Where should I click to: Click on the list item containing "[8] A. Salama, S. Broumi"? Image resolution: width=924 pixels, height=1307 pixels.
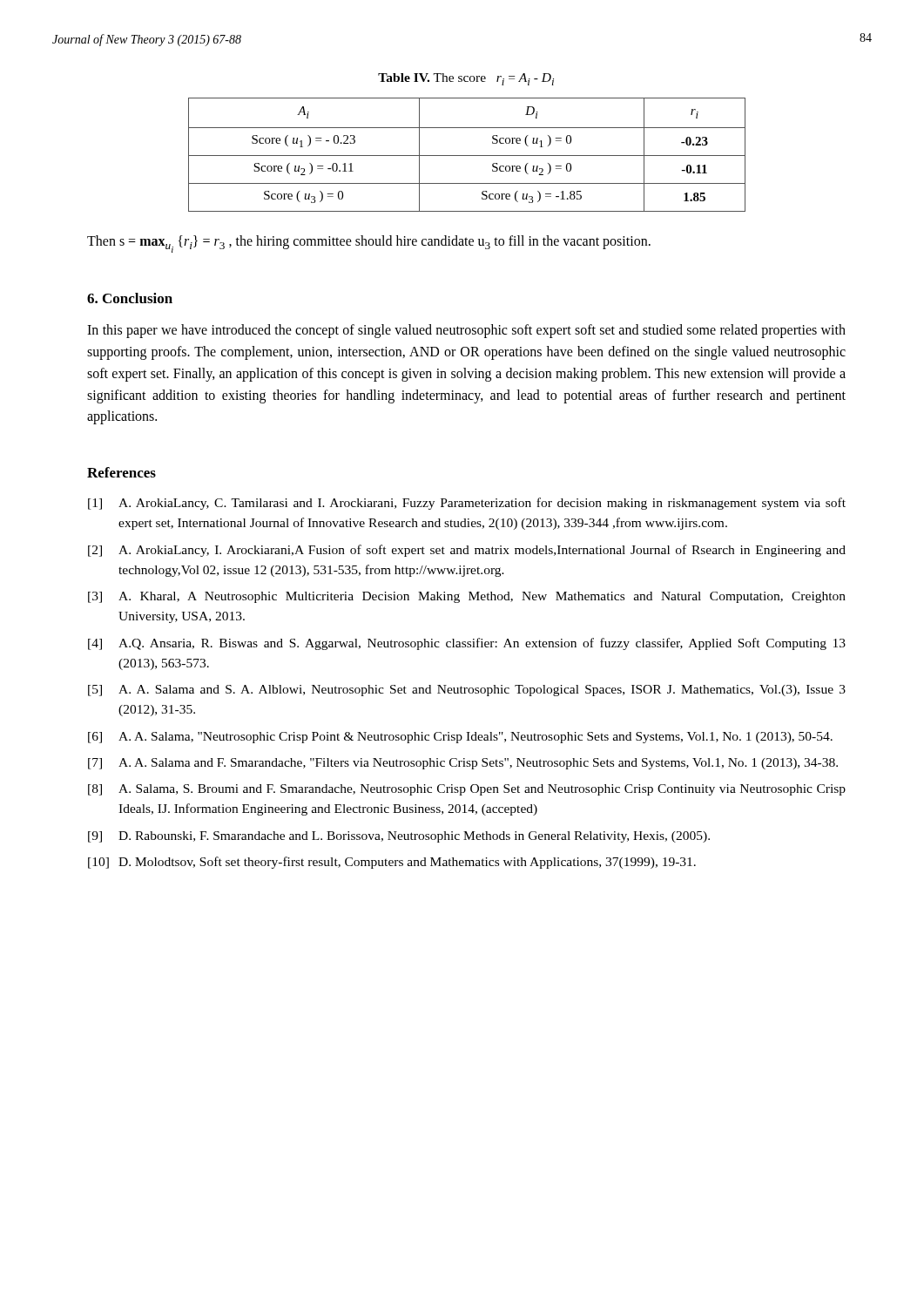466,798
